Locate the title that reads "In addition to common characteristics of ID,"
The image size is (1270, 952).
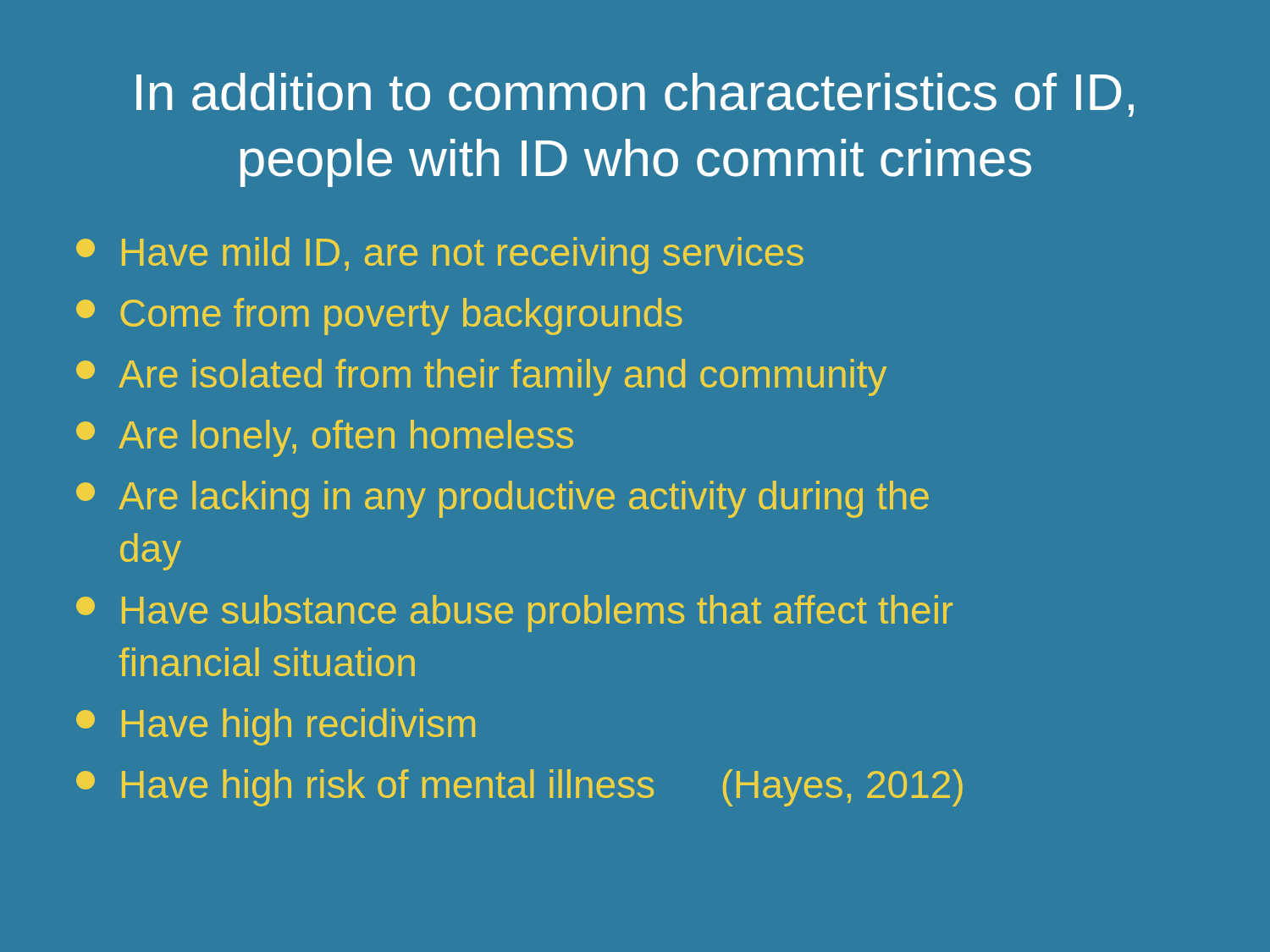click(635, 125)
